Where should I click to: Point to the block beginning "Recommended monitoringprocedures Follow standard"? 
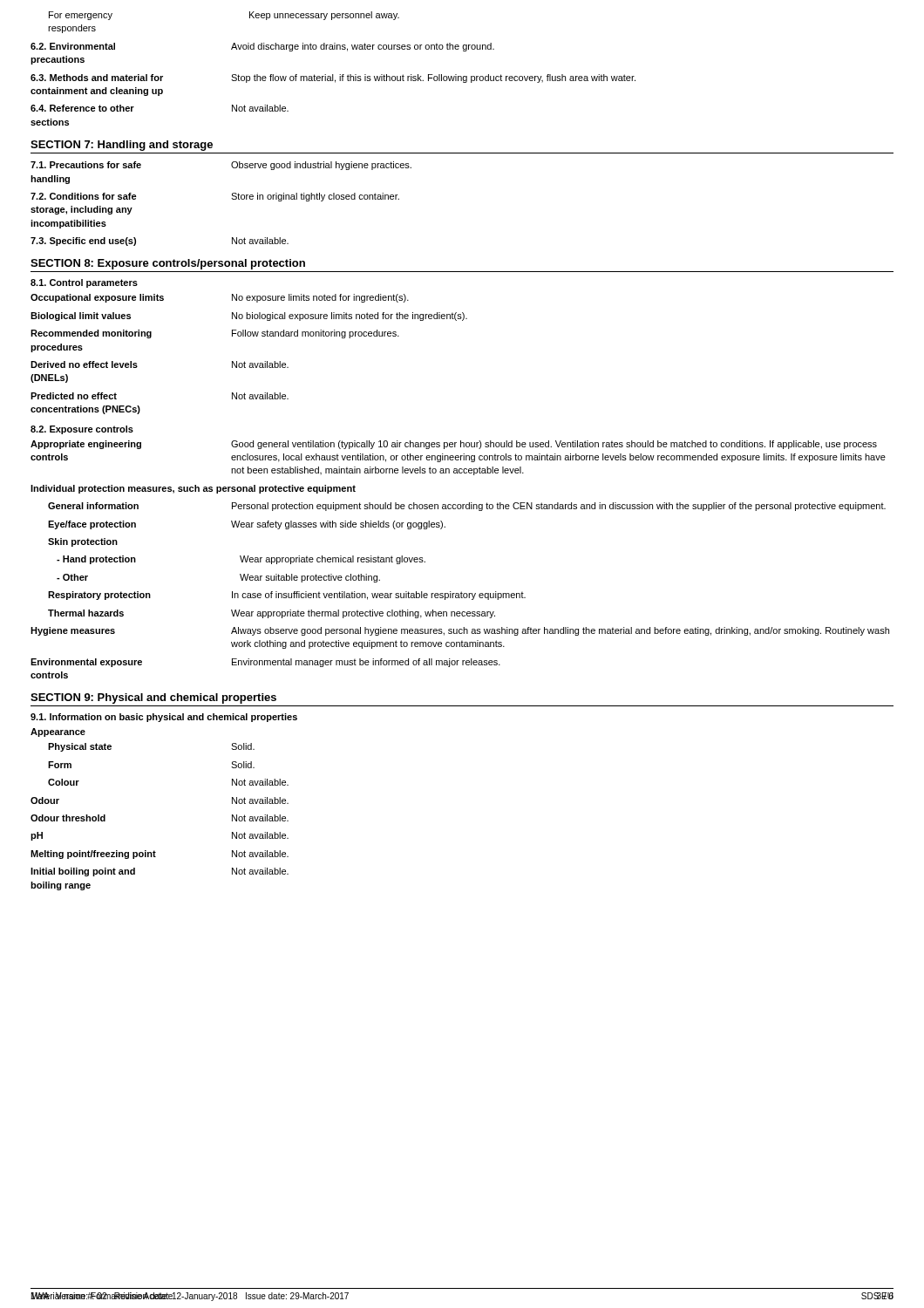[x=86, y=334]
